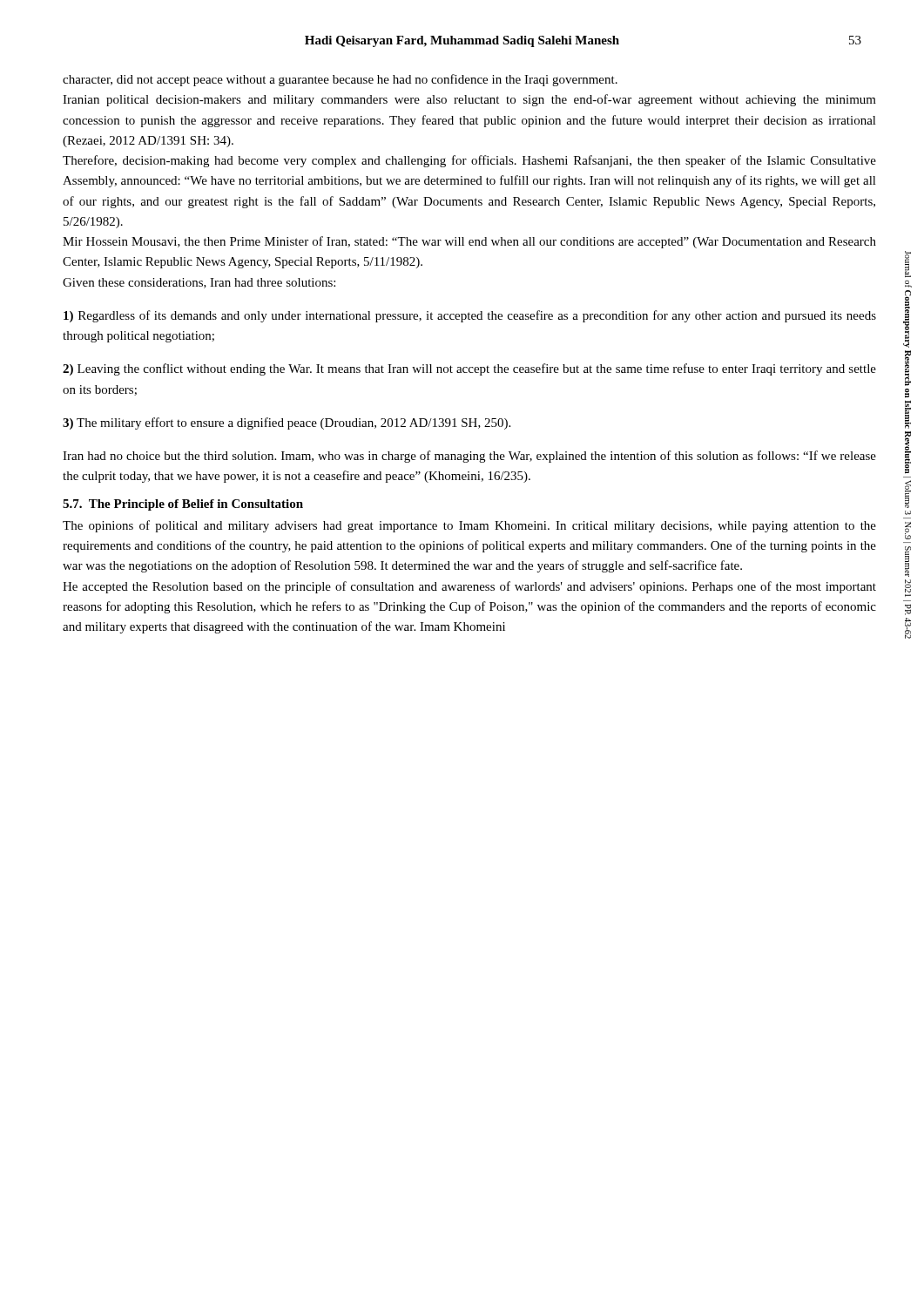Locate the text block containing "Therefore, decision-making had become very"

[x=469, y=191]
